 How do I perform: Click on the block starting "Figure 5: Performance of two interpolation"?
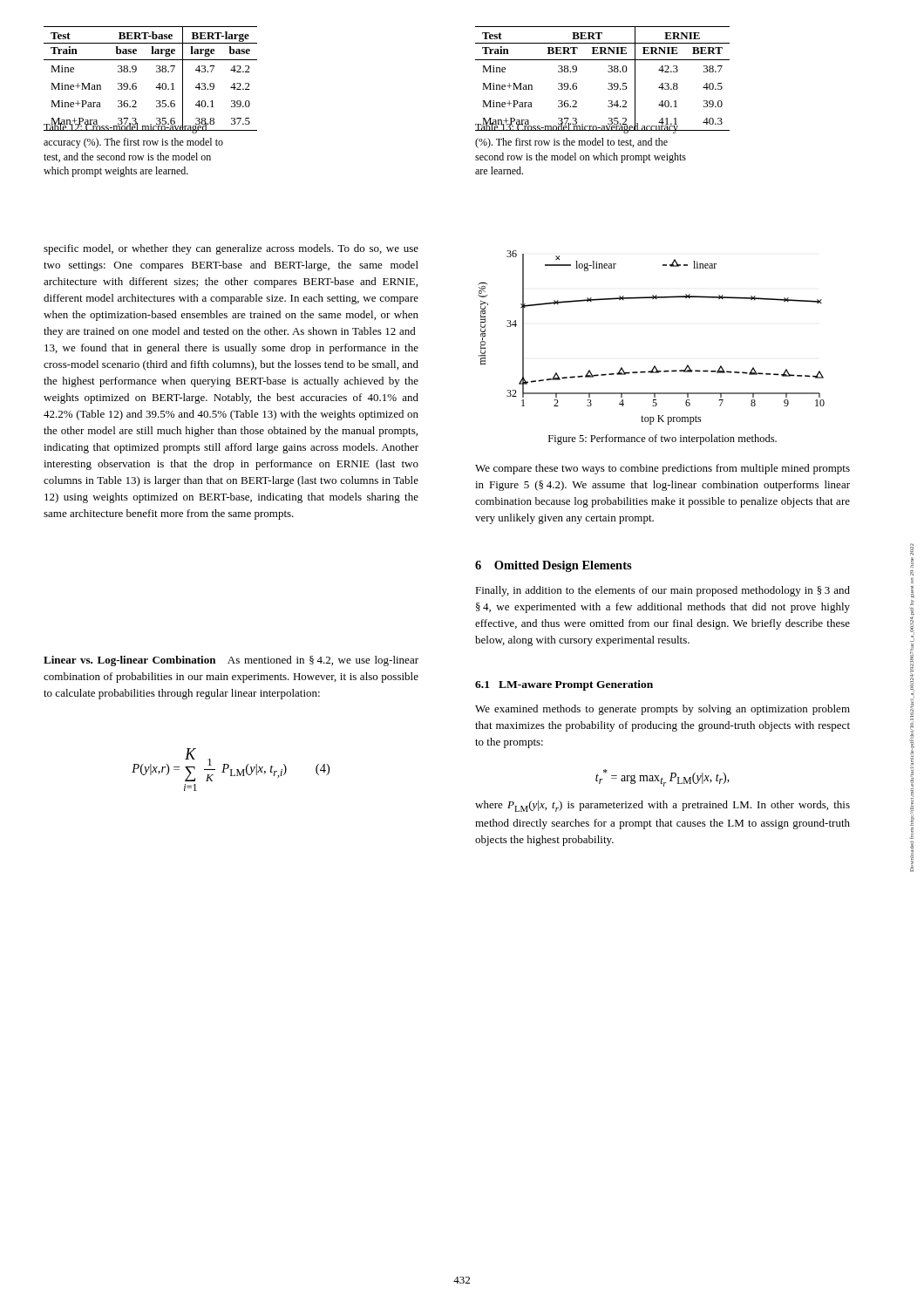click(663, 439)
